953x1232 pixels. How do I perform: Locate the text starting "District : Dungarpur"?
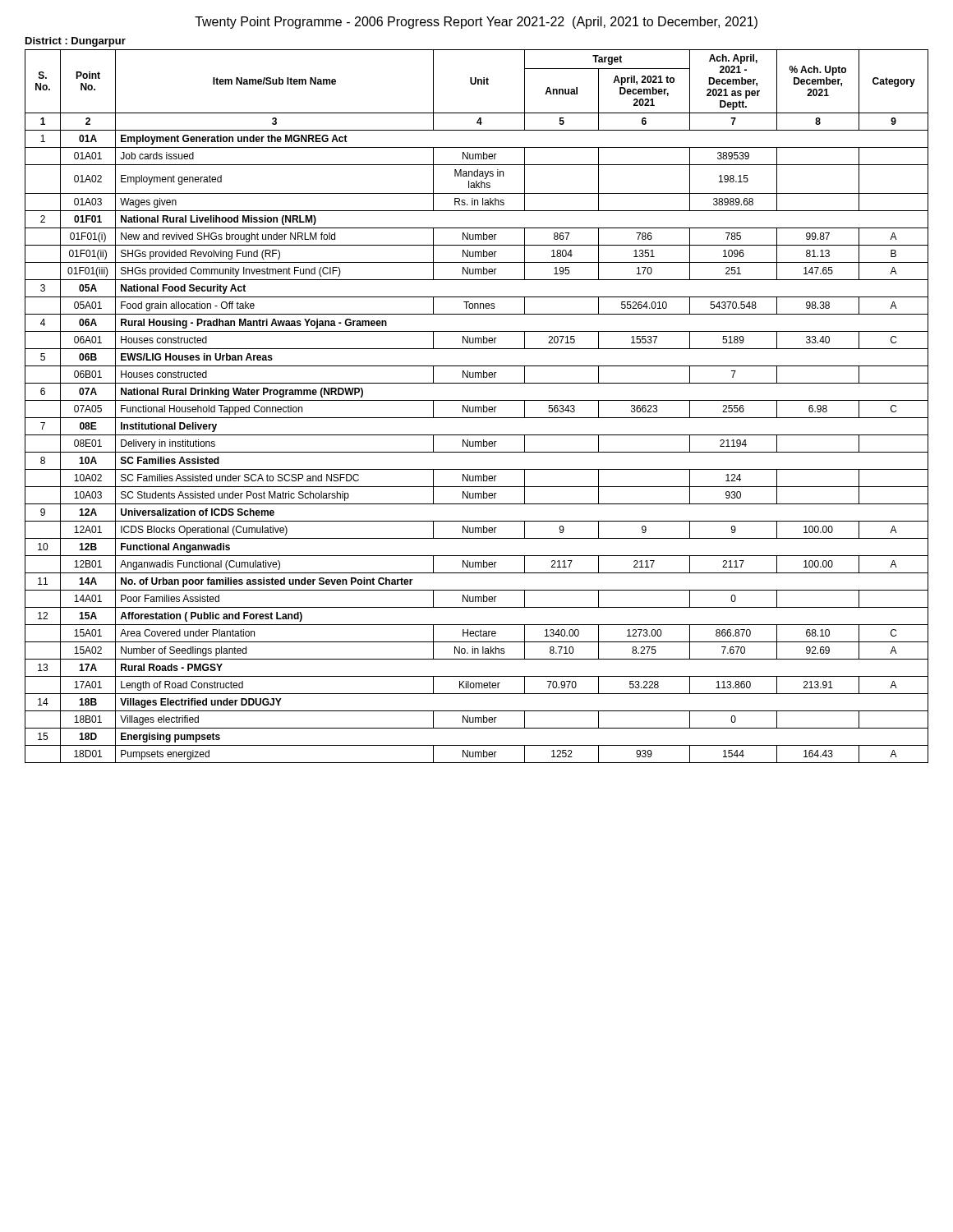click(75, 41)
